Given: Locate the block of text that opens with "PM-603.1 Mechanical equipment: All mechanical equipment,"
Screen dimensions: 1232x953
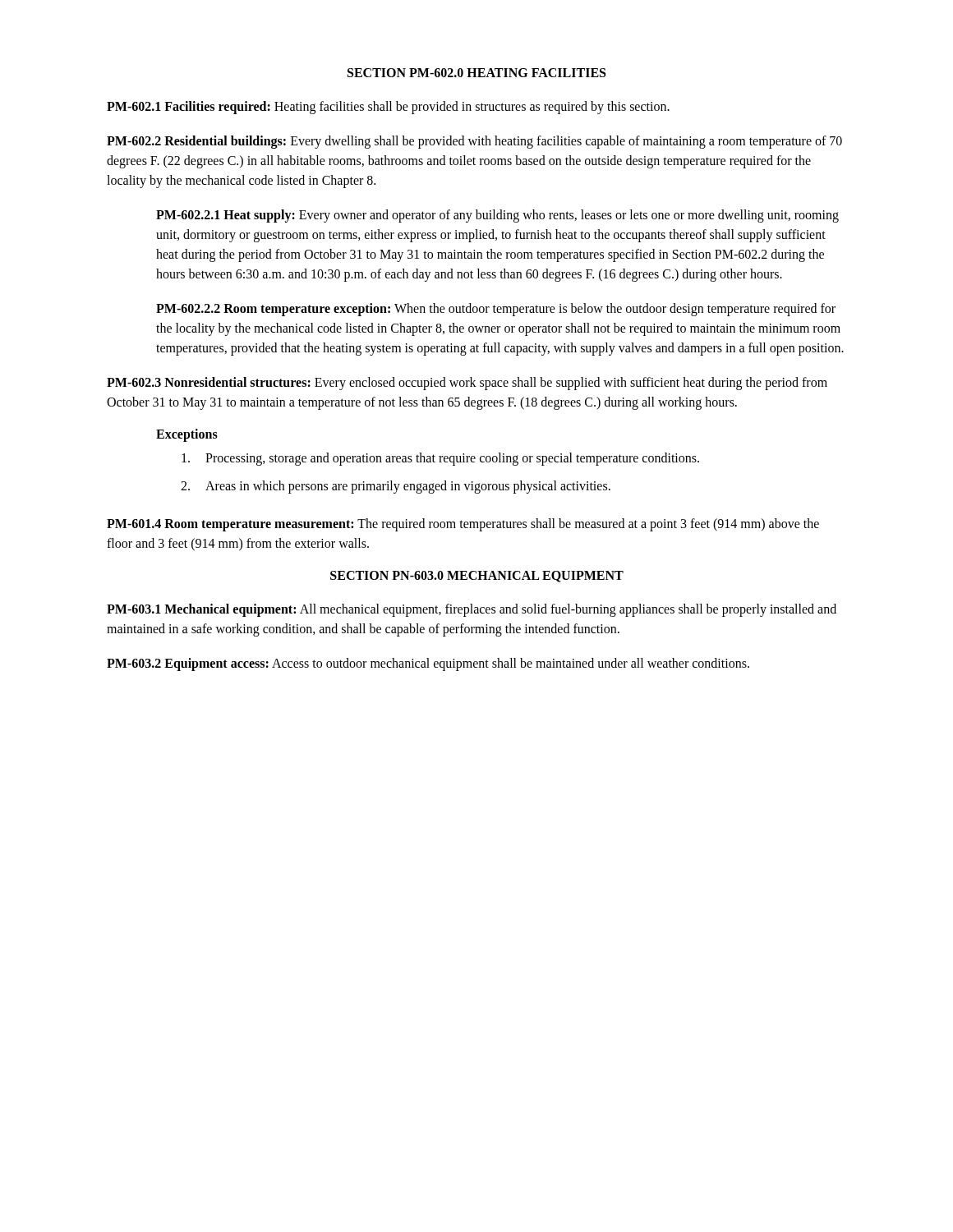Looking at the screenshot, I should (472, 619).
